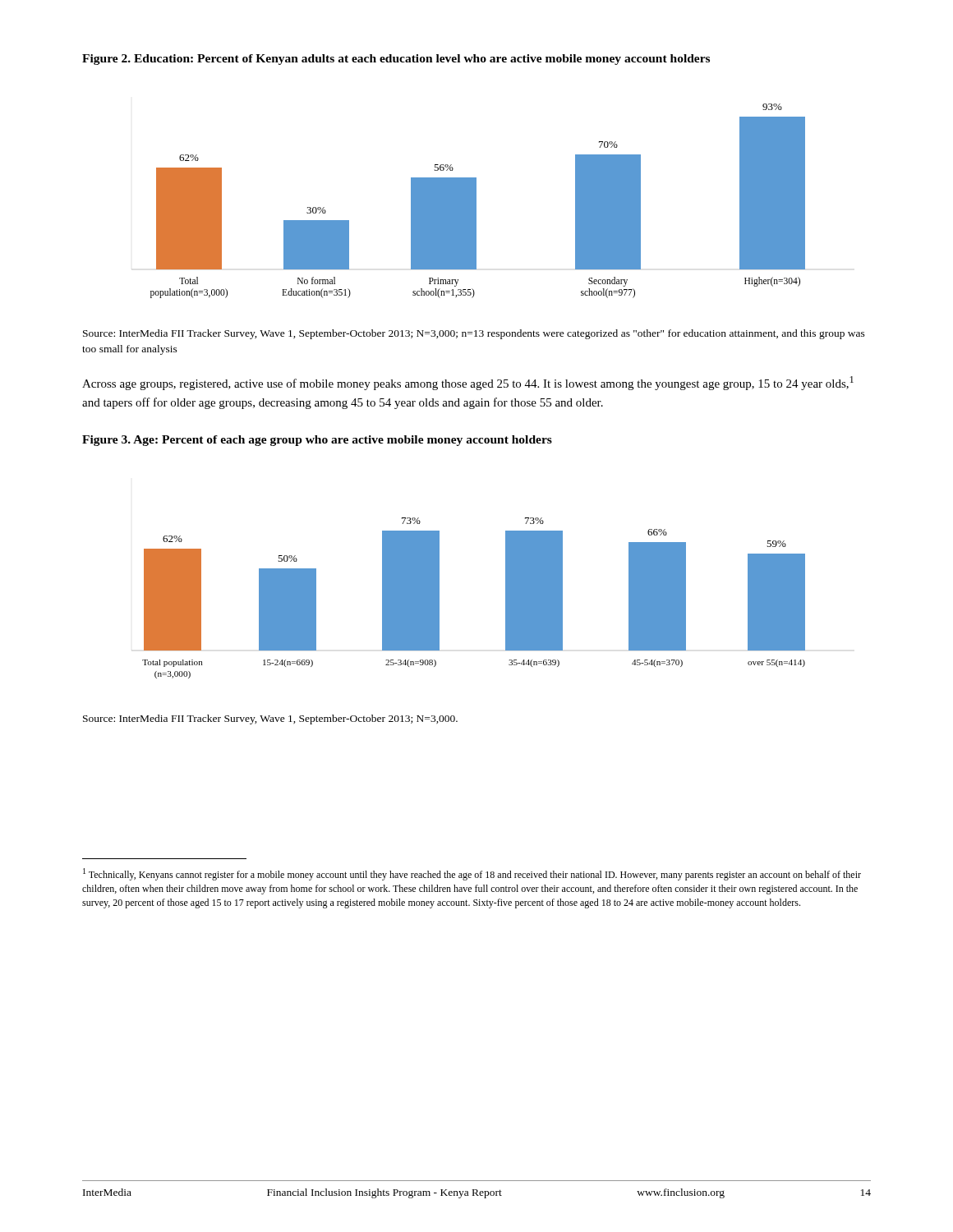Click on the title containing "Figure 3. Age: Percent of"
This screenshot has height=1232, width=953.
click(317, 439)
